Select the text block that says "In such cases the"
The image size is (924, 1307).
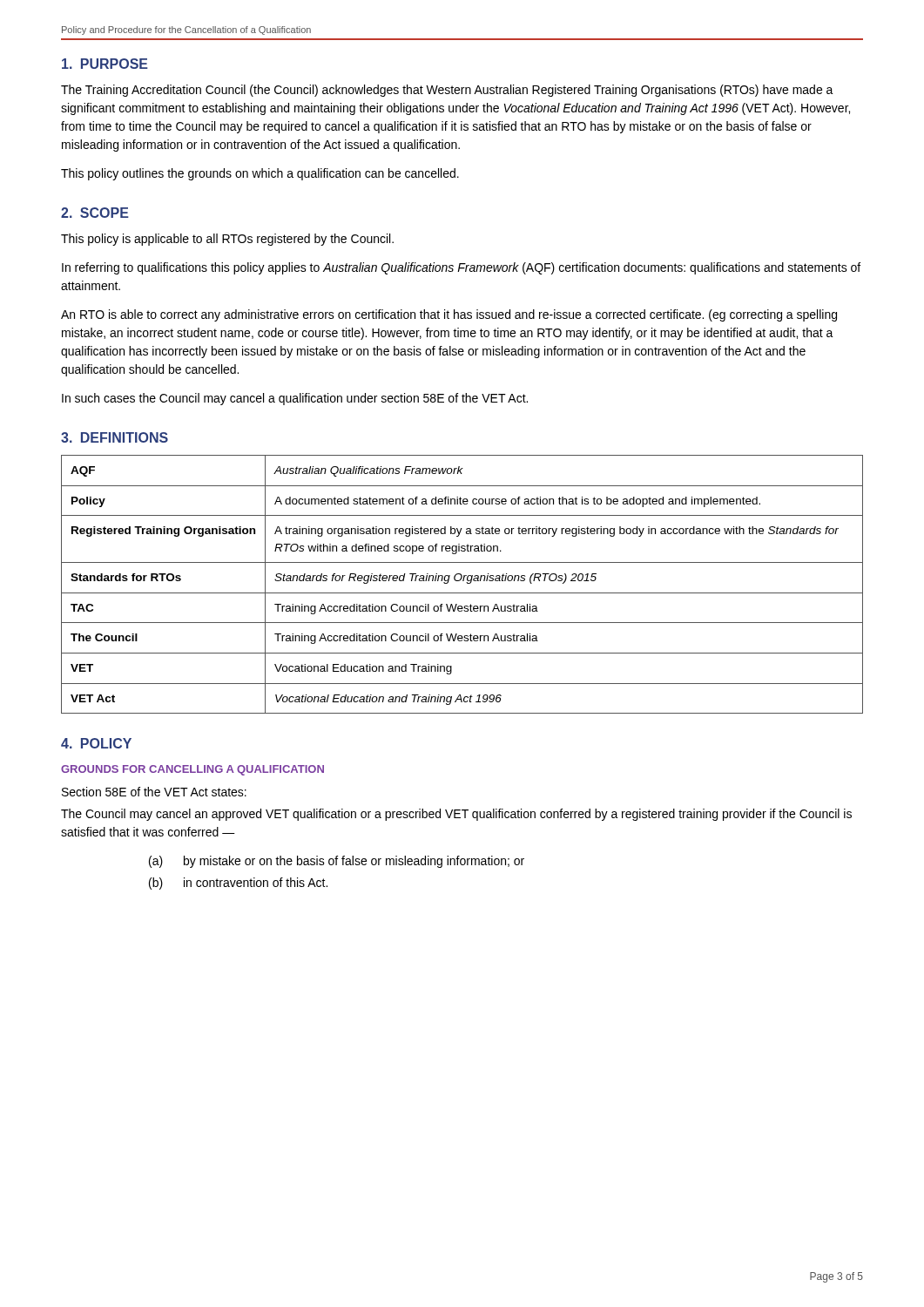click(x=462, y=399)
